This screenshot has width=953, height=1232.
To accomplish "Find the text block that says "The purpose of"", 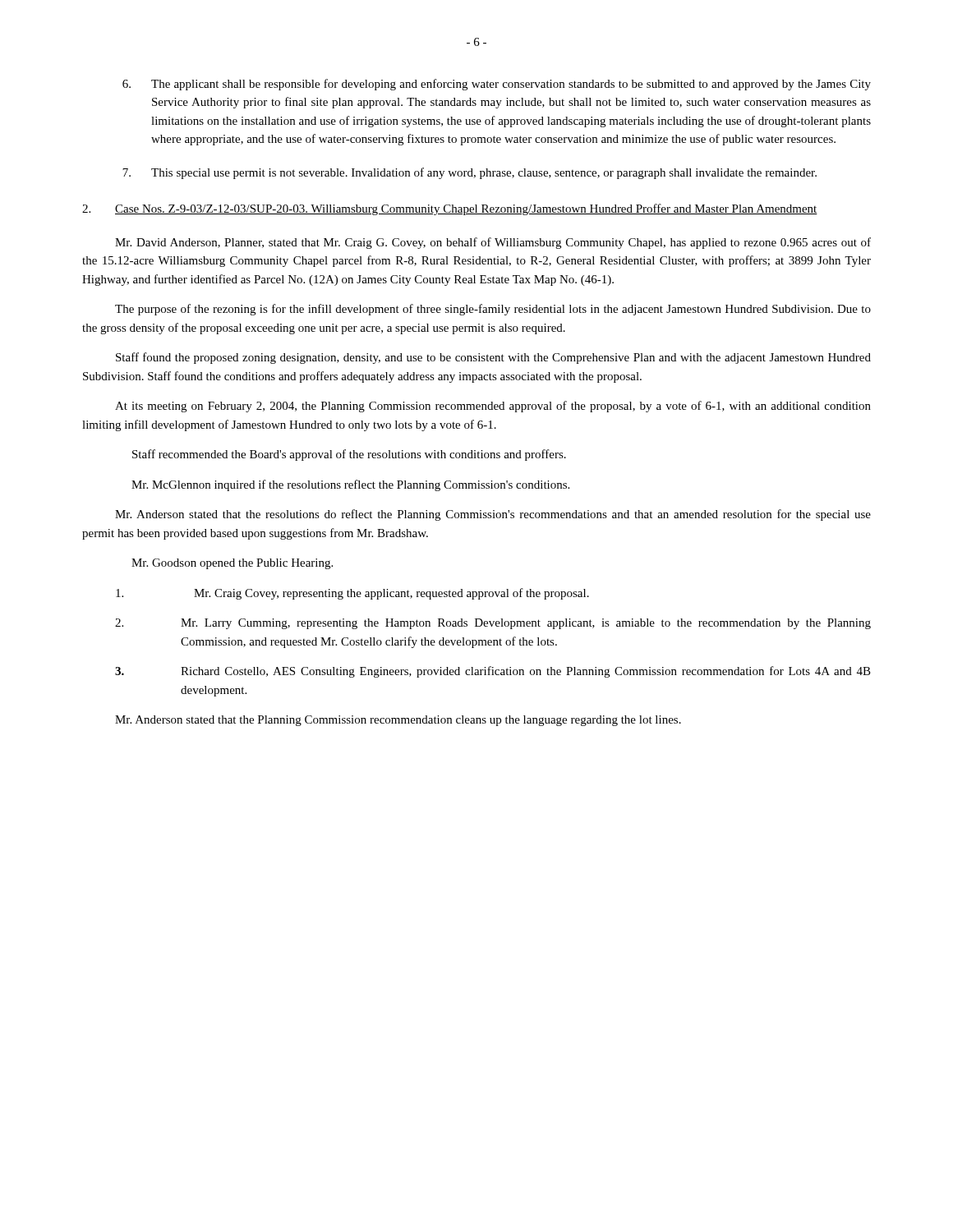I will coord(476,318).
